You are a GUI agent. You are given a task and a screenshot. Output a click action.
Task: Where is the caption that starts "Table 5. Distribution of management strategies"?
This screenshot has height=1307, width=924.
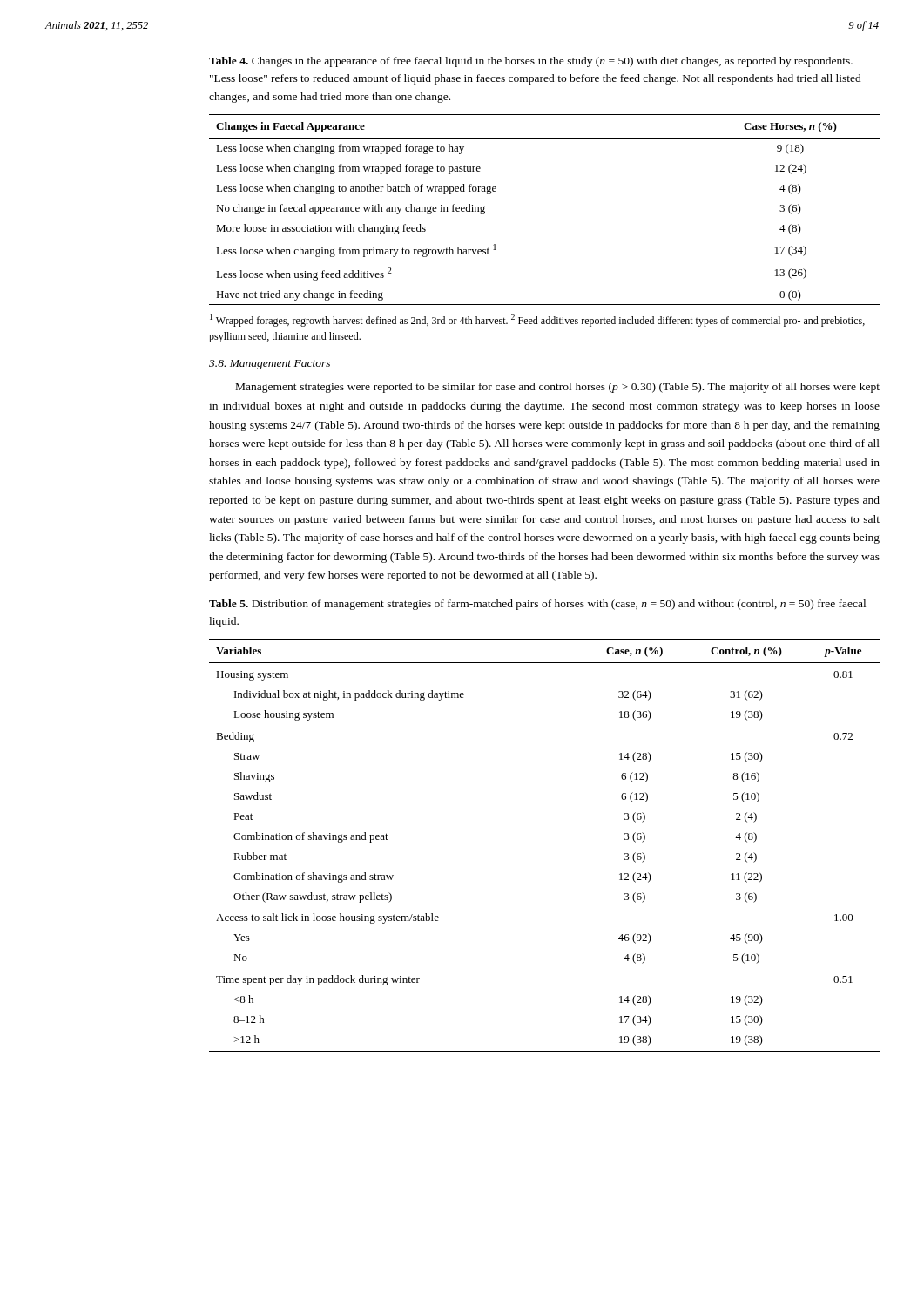coord(538,612)
